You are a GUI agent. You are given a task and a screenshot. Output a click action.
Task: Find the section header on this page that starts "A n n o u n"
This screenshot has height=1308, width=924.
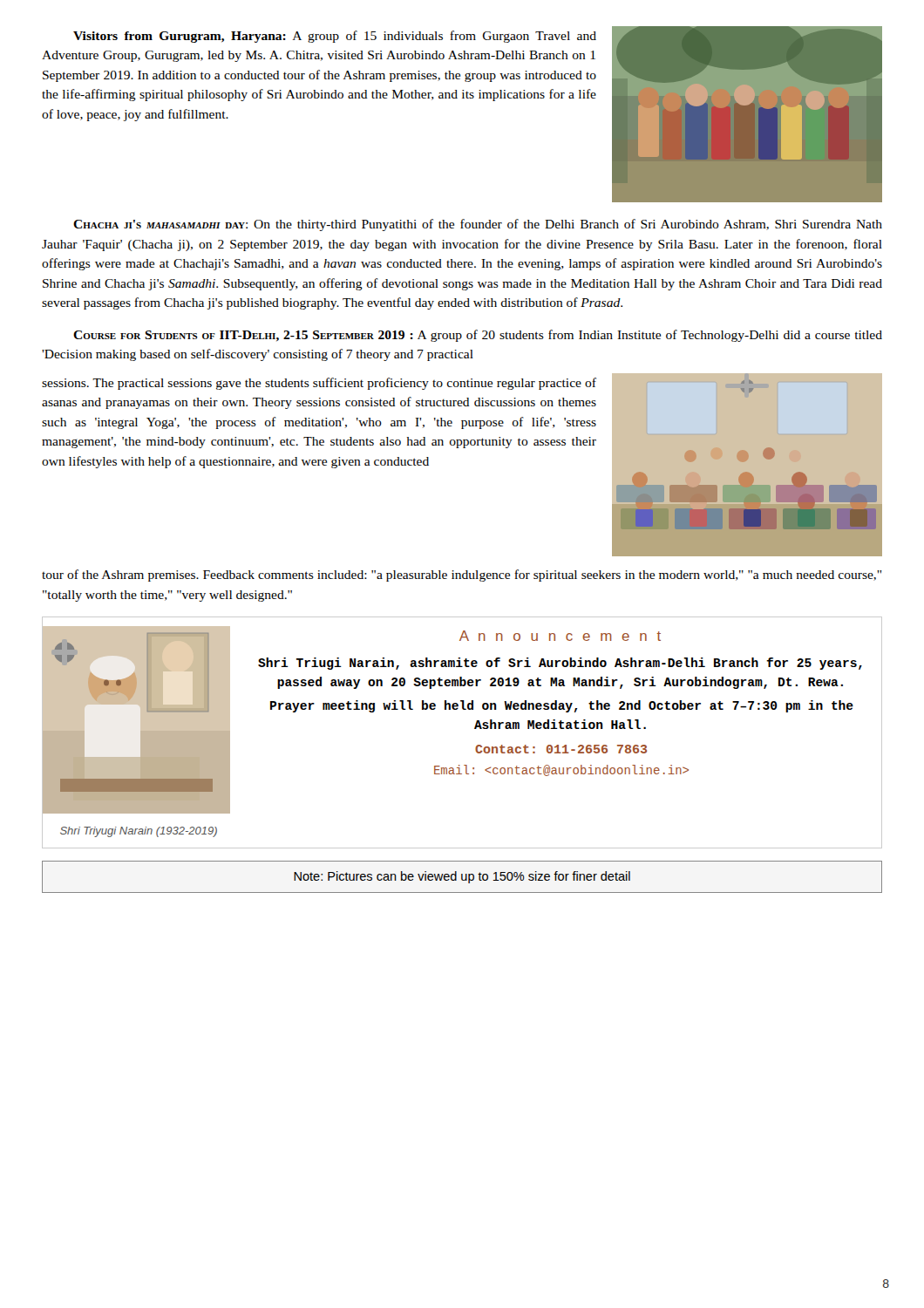click(561, 636)
